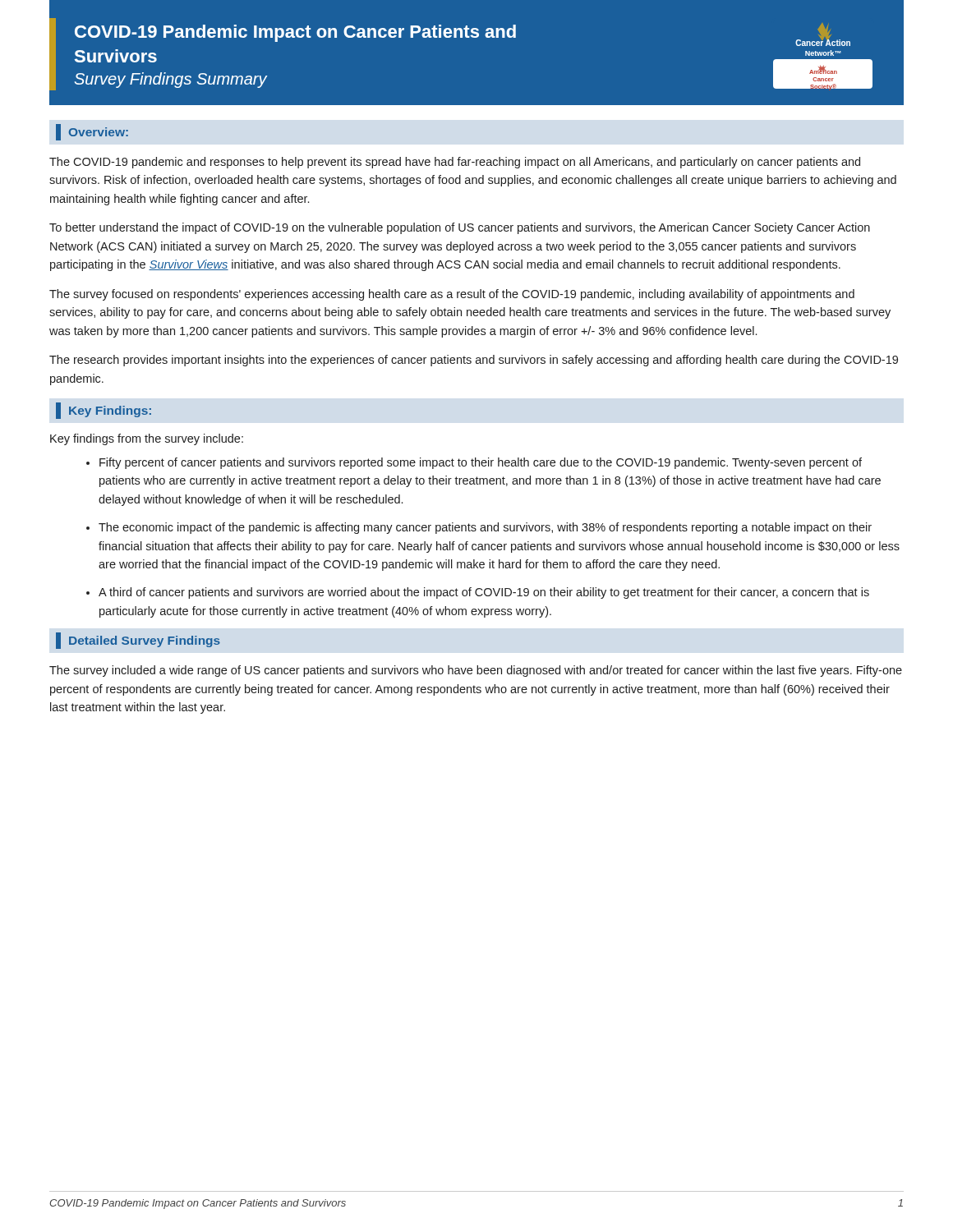Click the passage that begins "The COVID-19 pandemic and responses"
Image resolution: width=953 pixels, height=1232 pixels.
pyautogui.click(x=473, y=180)
